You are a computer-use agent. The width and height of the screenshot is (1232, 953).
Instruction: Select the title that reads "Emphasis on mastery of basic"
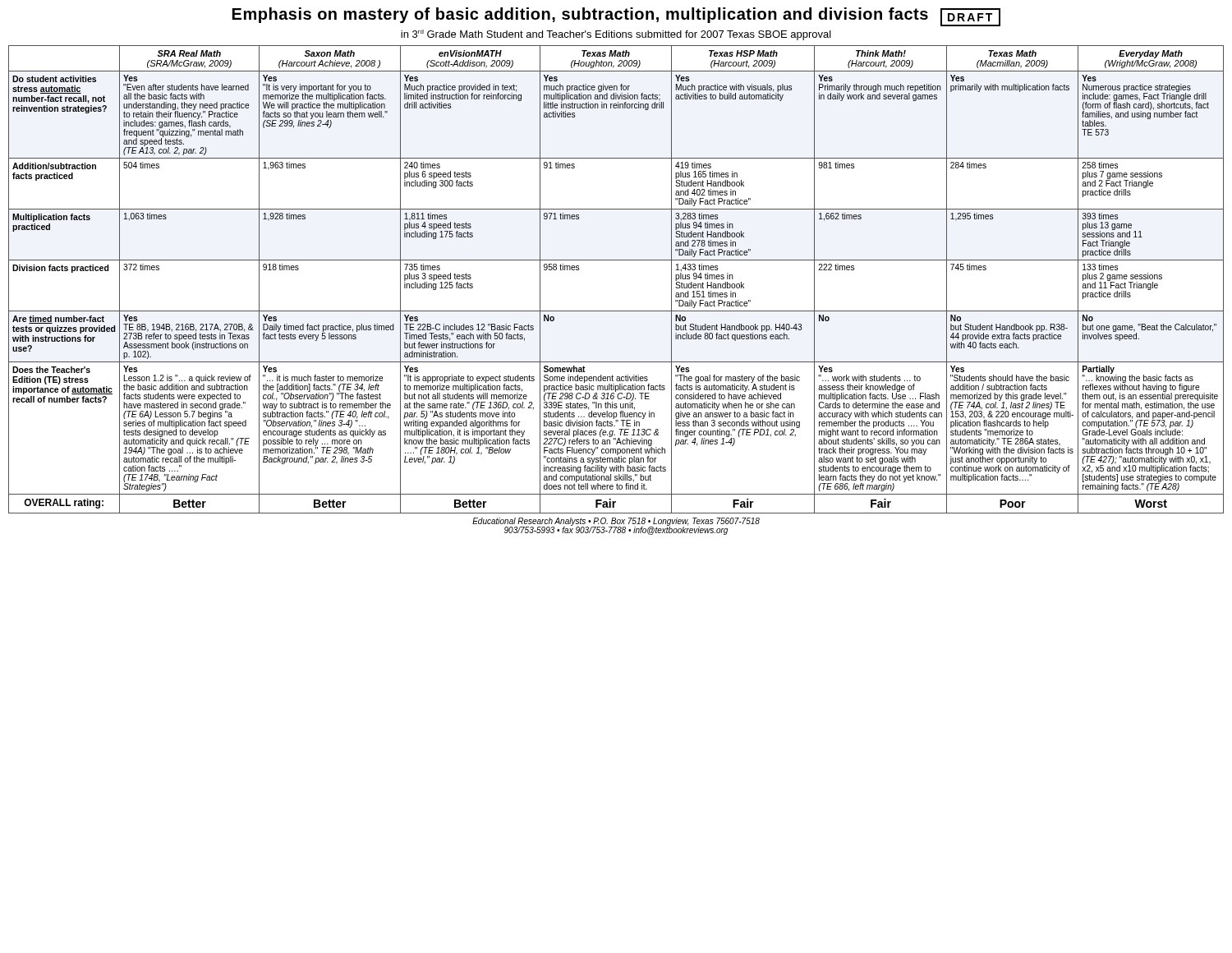click(x=616, y=16)
